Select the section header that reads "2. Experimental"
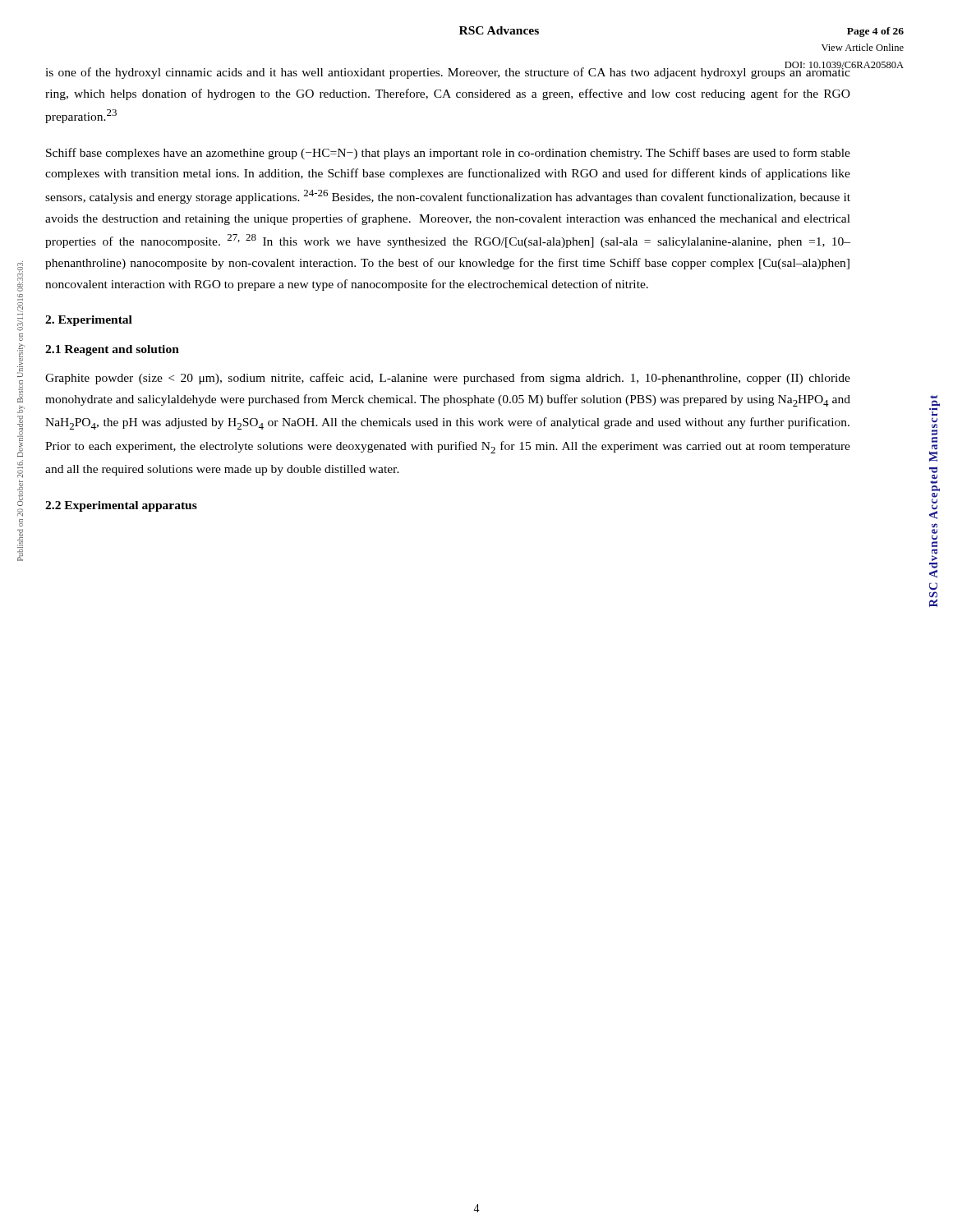The image size is (953, 1232). point(89,321)
